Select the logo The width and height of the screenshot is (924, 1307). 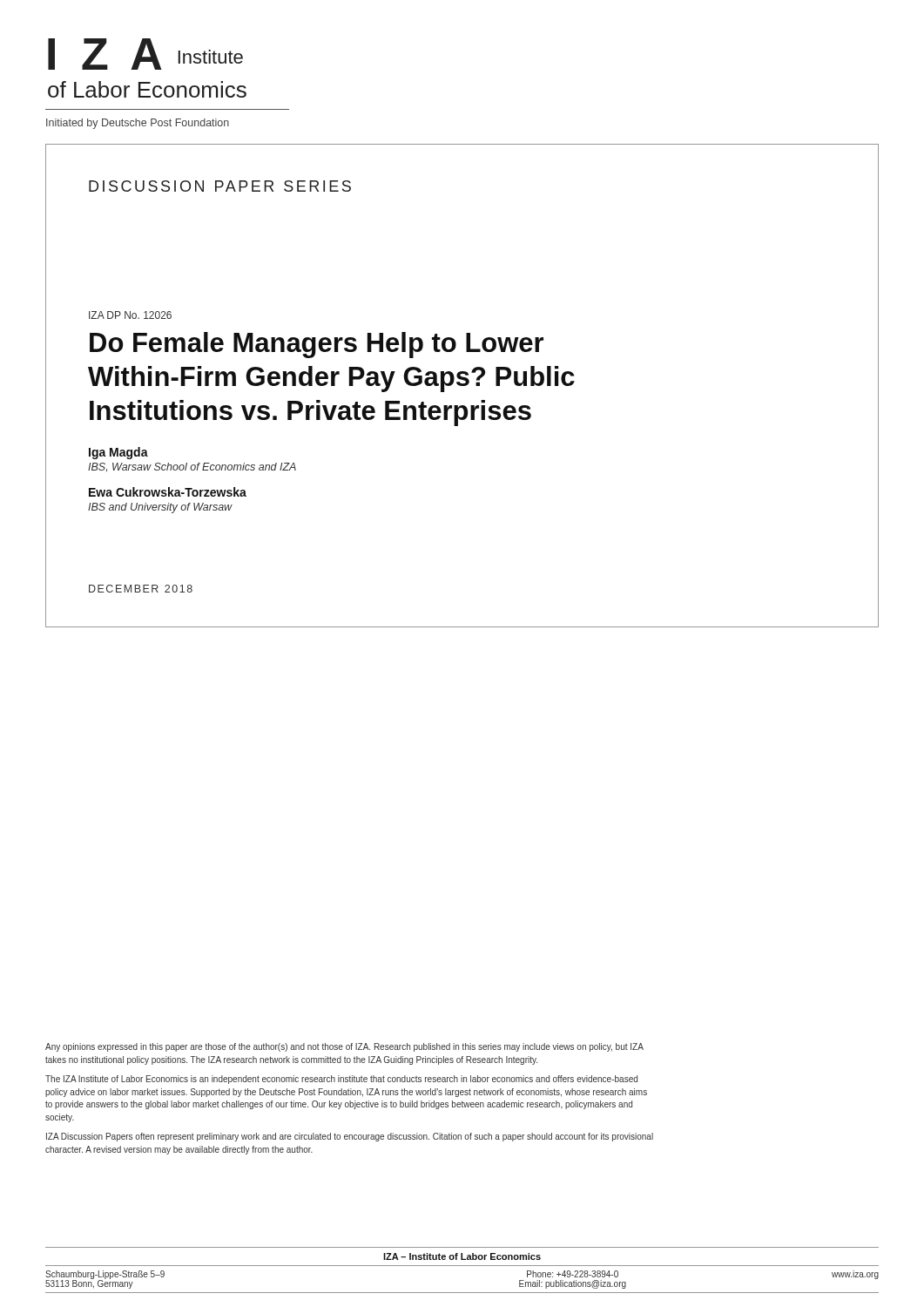193,80
